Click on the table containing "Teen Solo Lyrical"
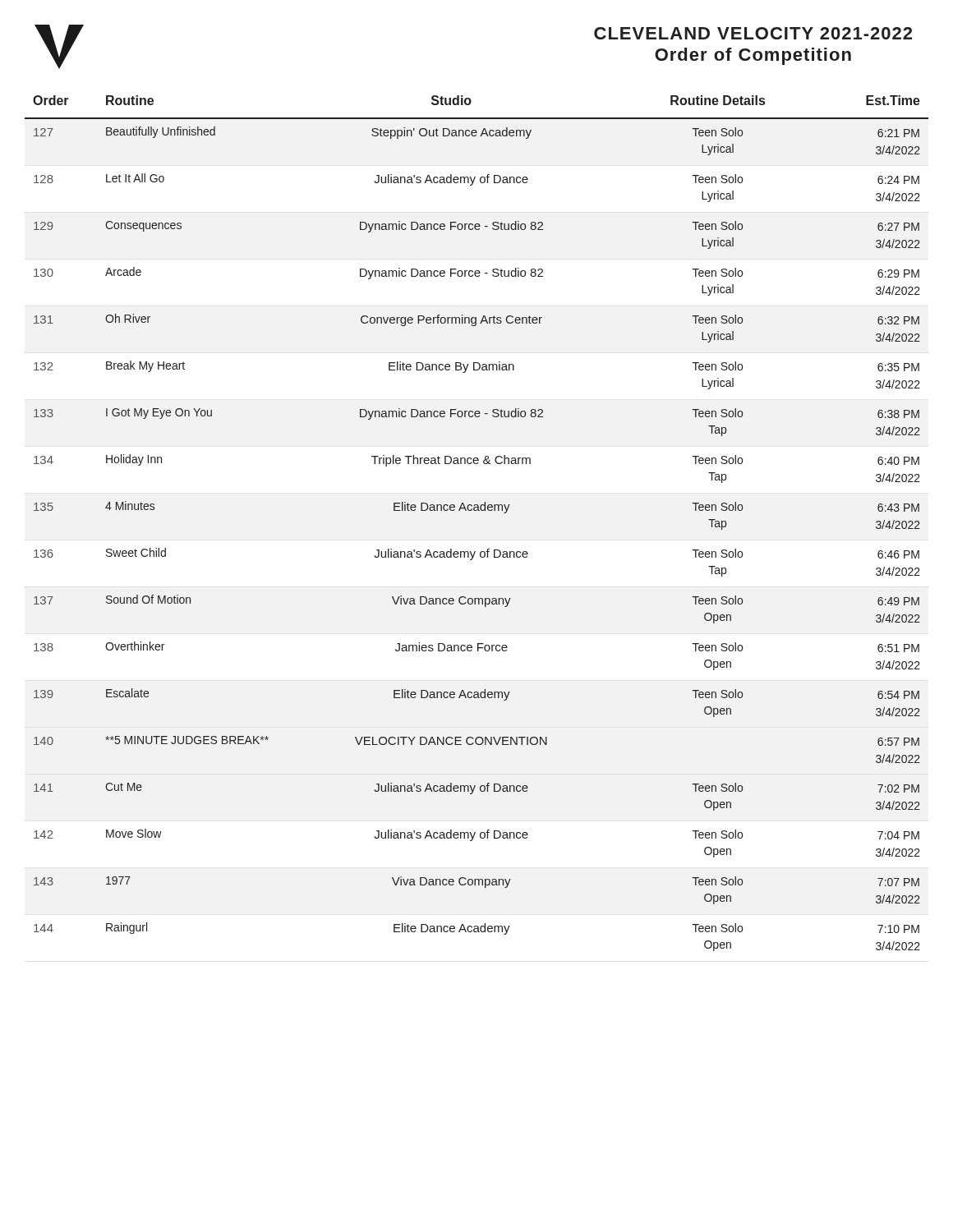This screenshot has width=953, height=1232. click(476, 524)
